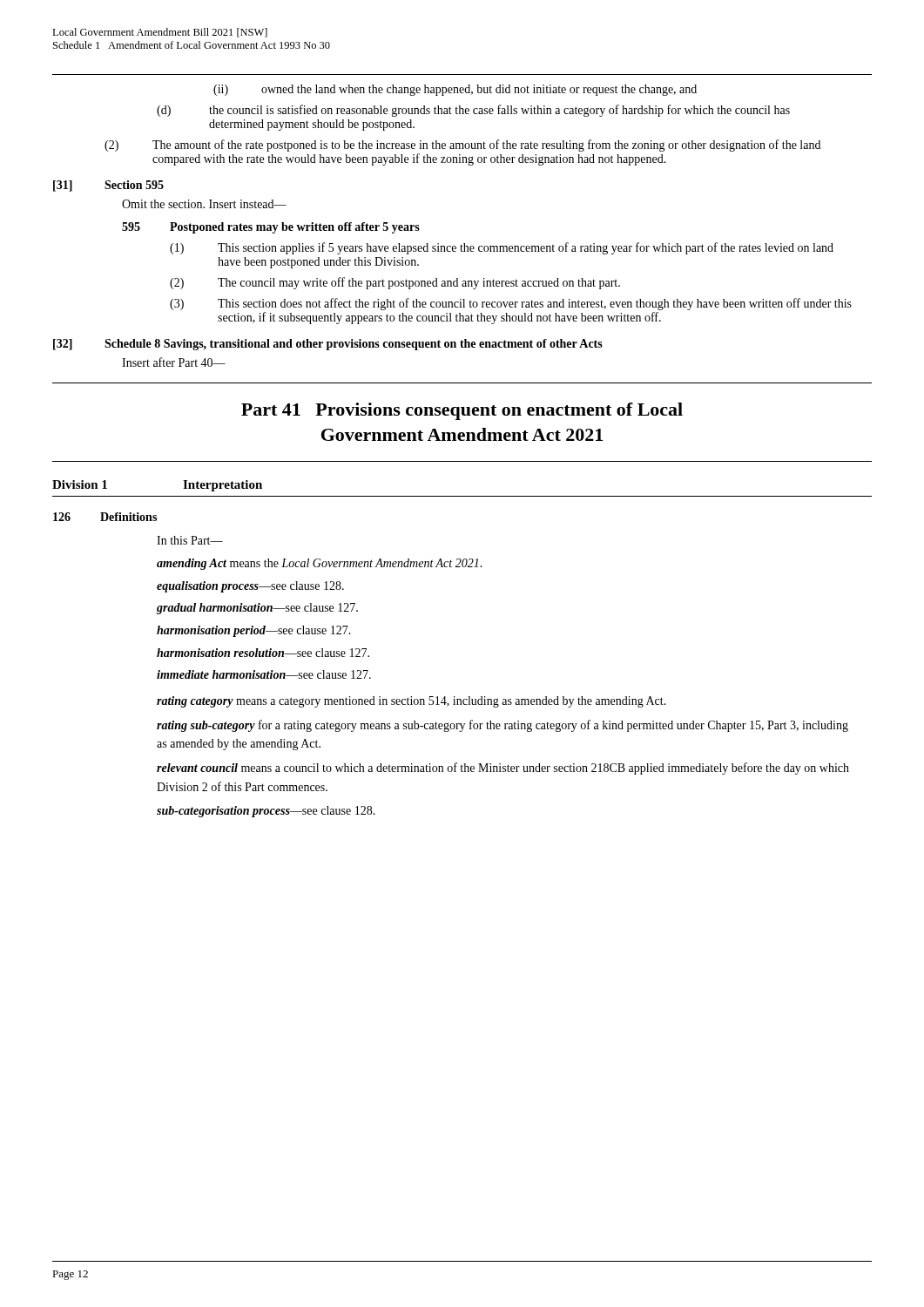924x1307 pixels.
Task: Where does it say "[31] Section 595"?
Action: pyautogui.click(x=108, y=186)
